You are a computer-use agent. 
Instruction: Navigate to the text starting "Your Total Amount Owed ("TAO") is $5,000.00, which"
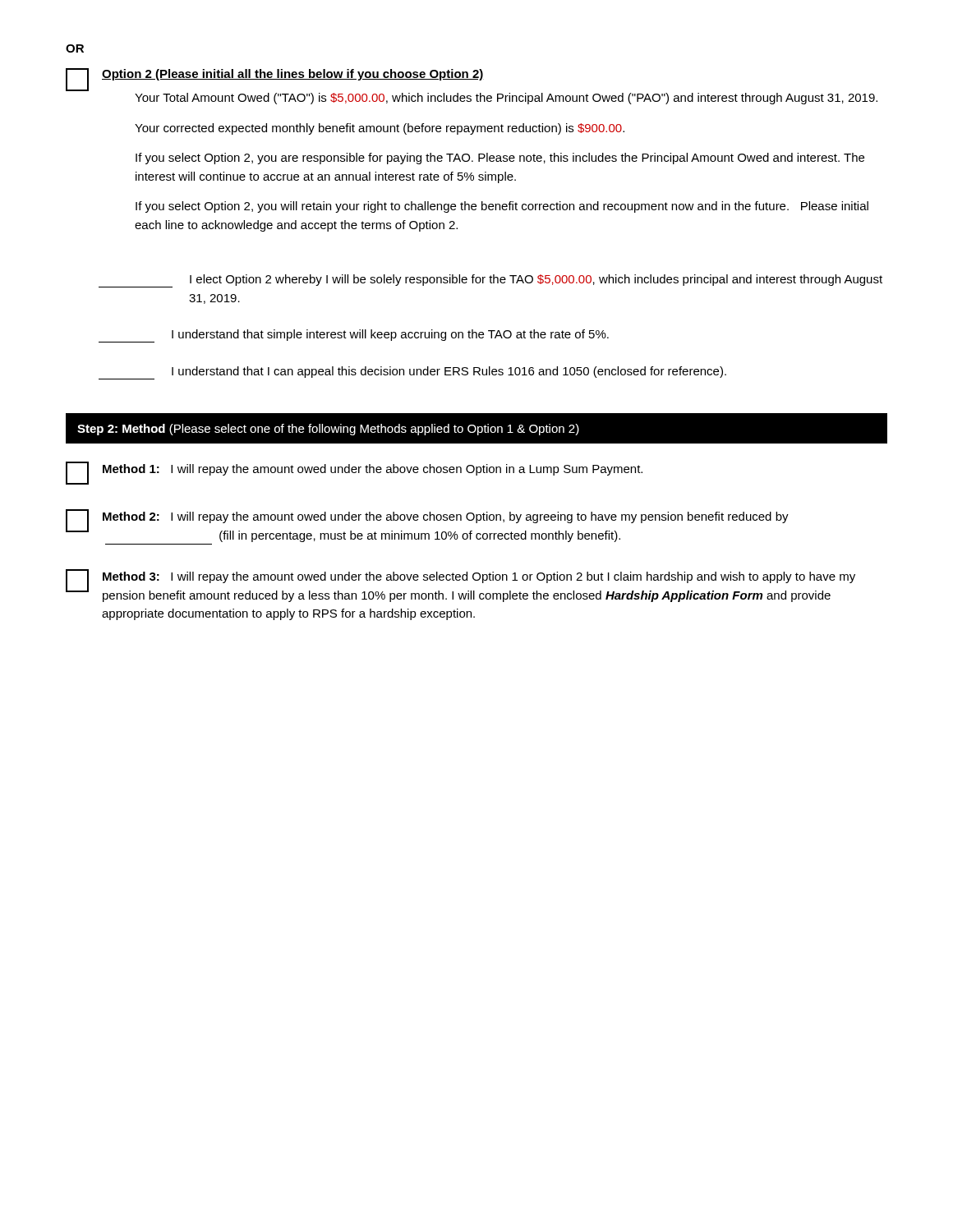[x=511, y=98]
